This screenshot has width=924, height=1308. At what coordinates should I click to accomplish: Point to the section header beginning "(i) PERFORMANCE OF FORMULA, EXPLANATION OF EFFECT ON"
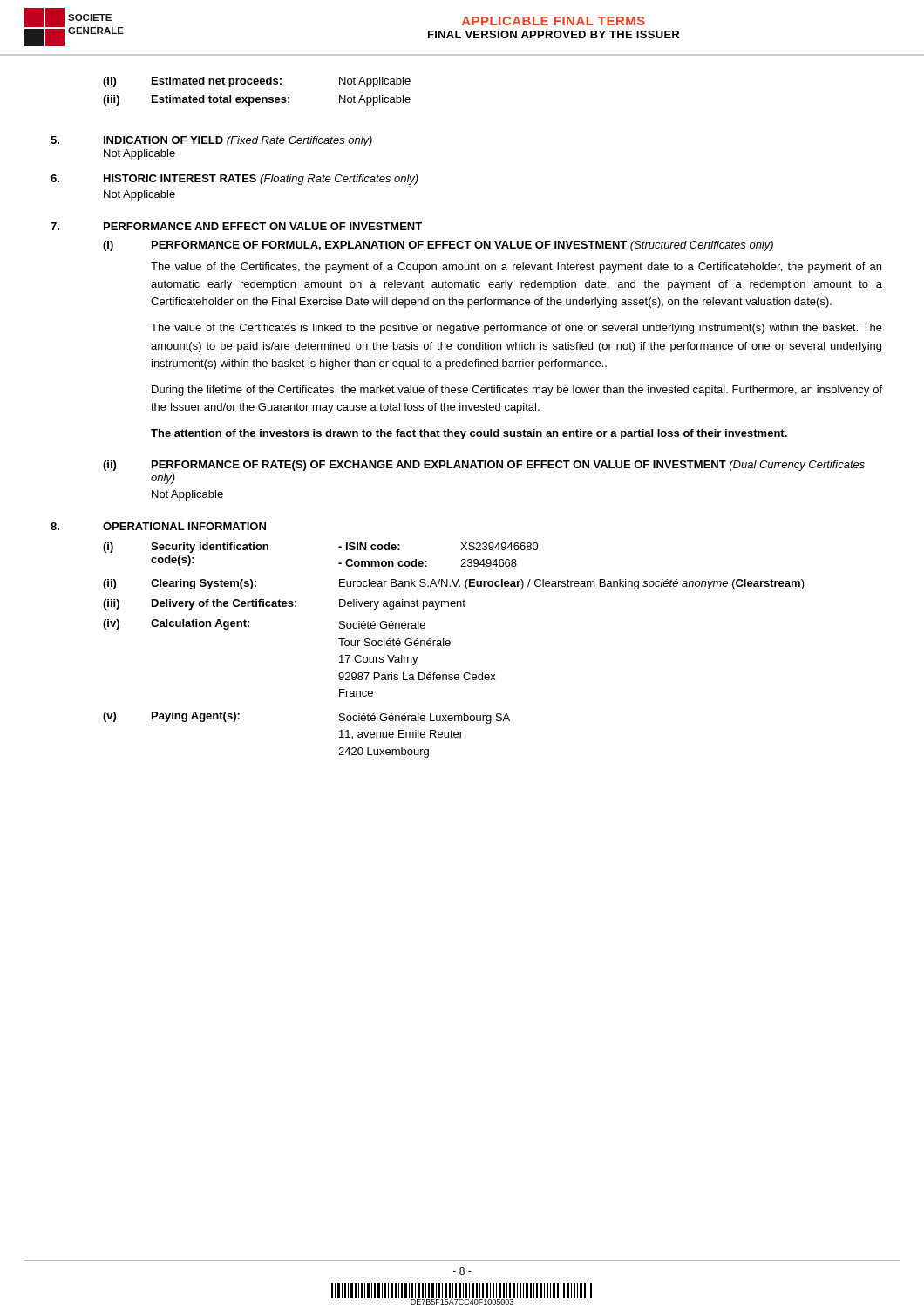[x=492, y=245]
